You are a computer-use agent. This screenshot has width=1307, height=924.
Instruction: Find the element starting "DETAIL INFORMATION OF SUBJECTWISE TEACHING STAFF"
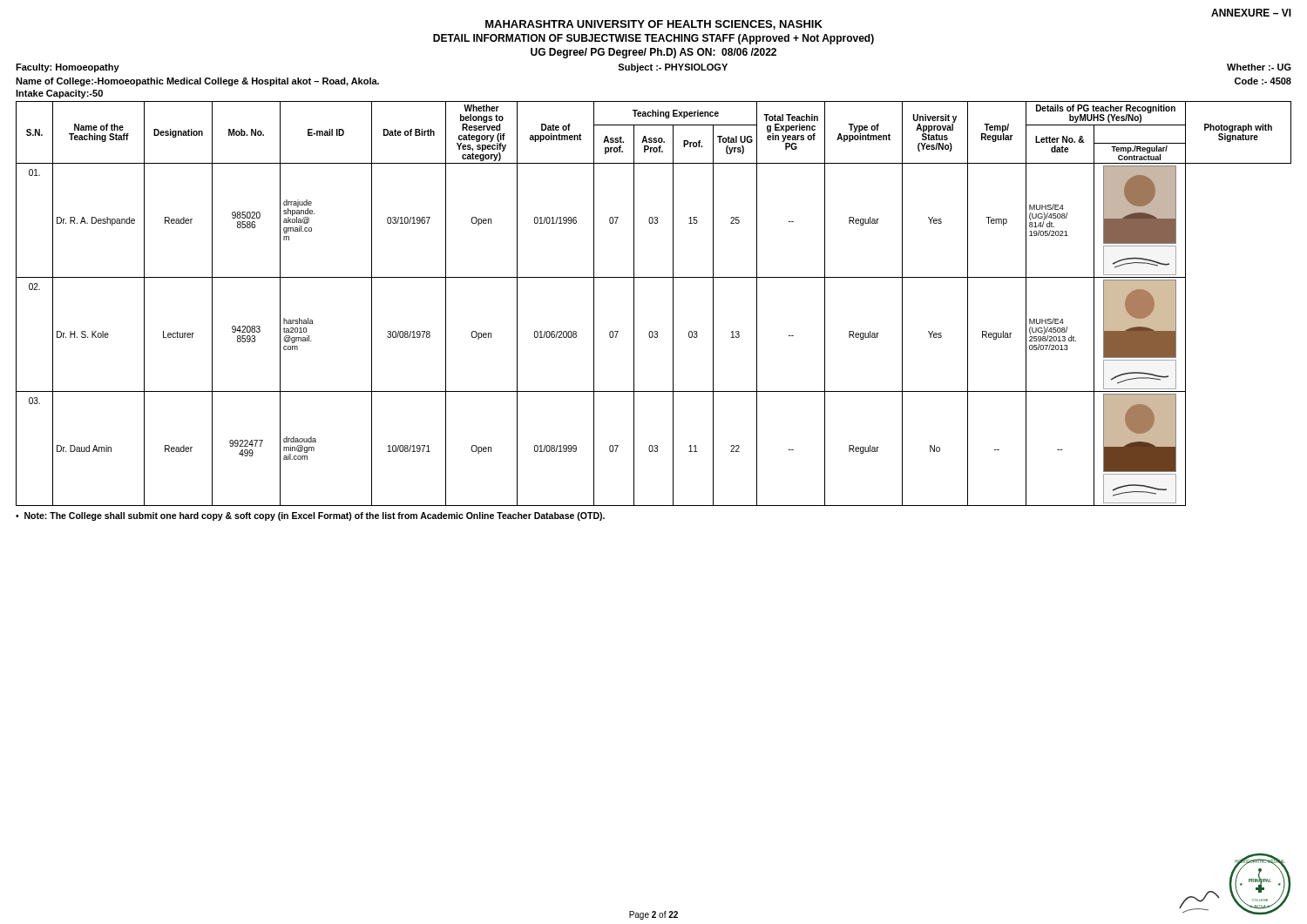654,38
